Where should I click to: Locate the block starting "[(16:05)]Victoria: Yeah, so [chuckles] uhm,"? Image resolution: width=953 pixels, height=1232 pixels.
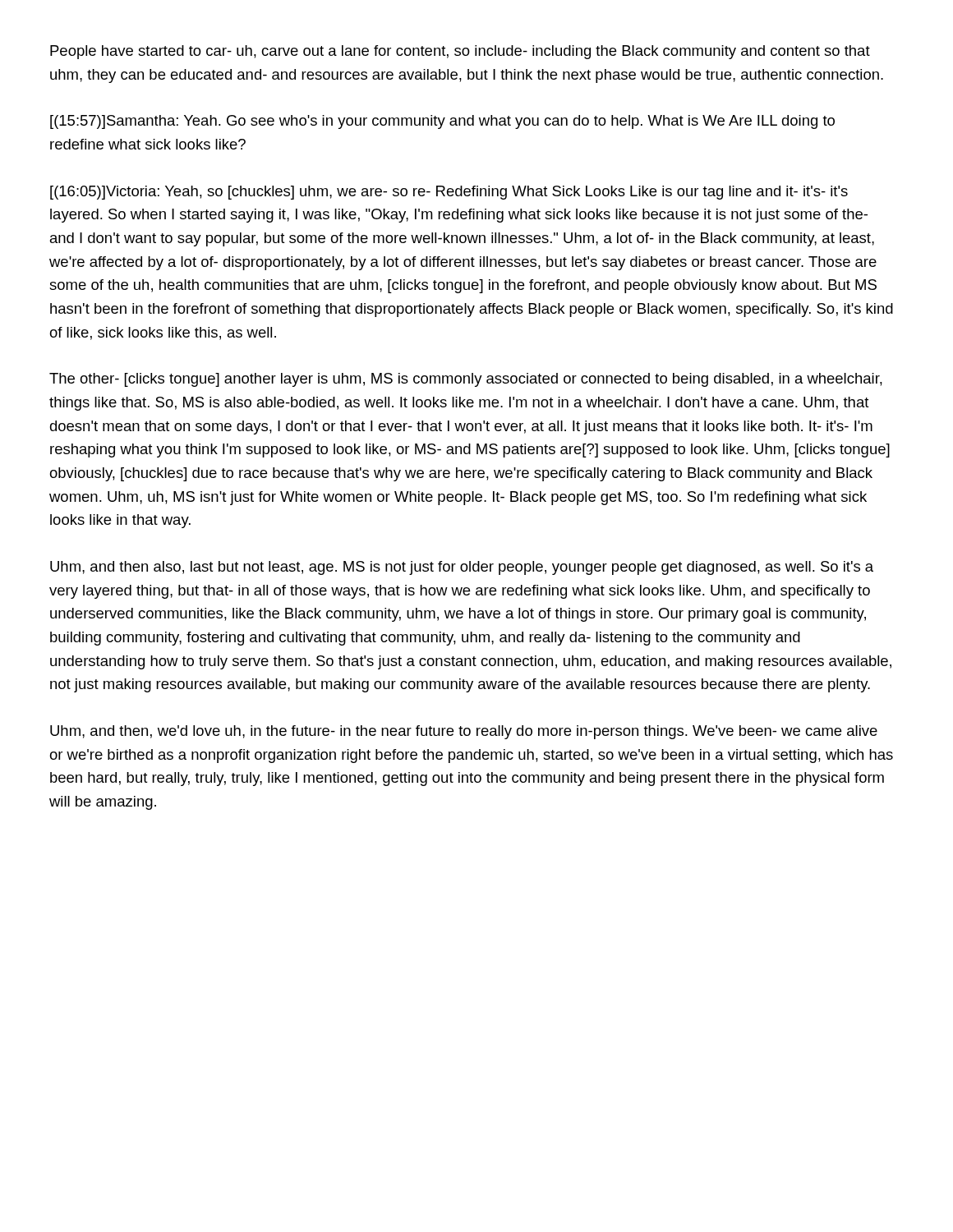pos(471,261)
